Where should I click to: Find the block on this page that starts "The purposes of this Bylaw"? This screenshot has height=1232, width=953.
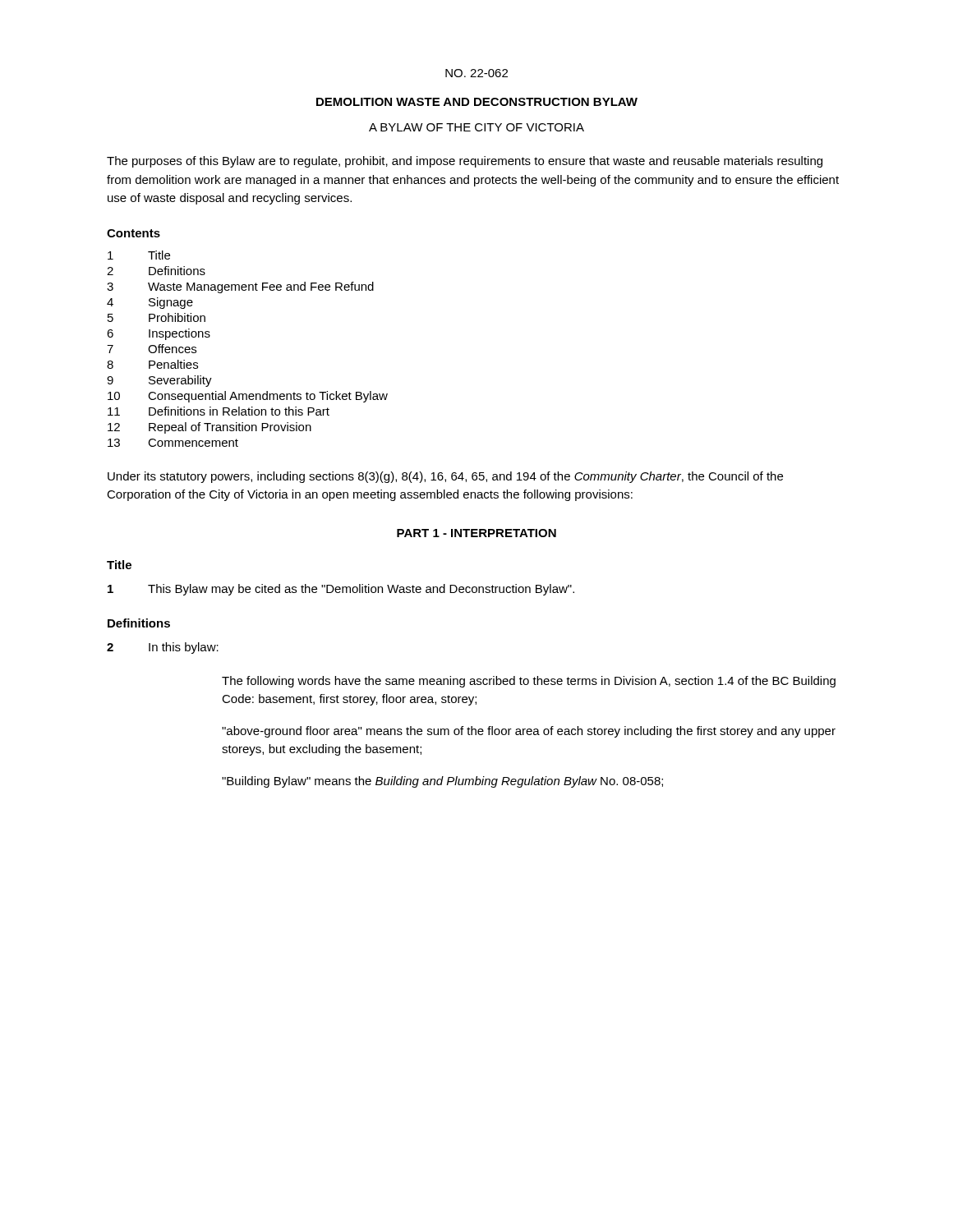(473, 179)
